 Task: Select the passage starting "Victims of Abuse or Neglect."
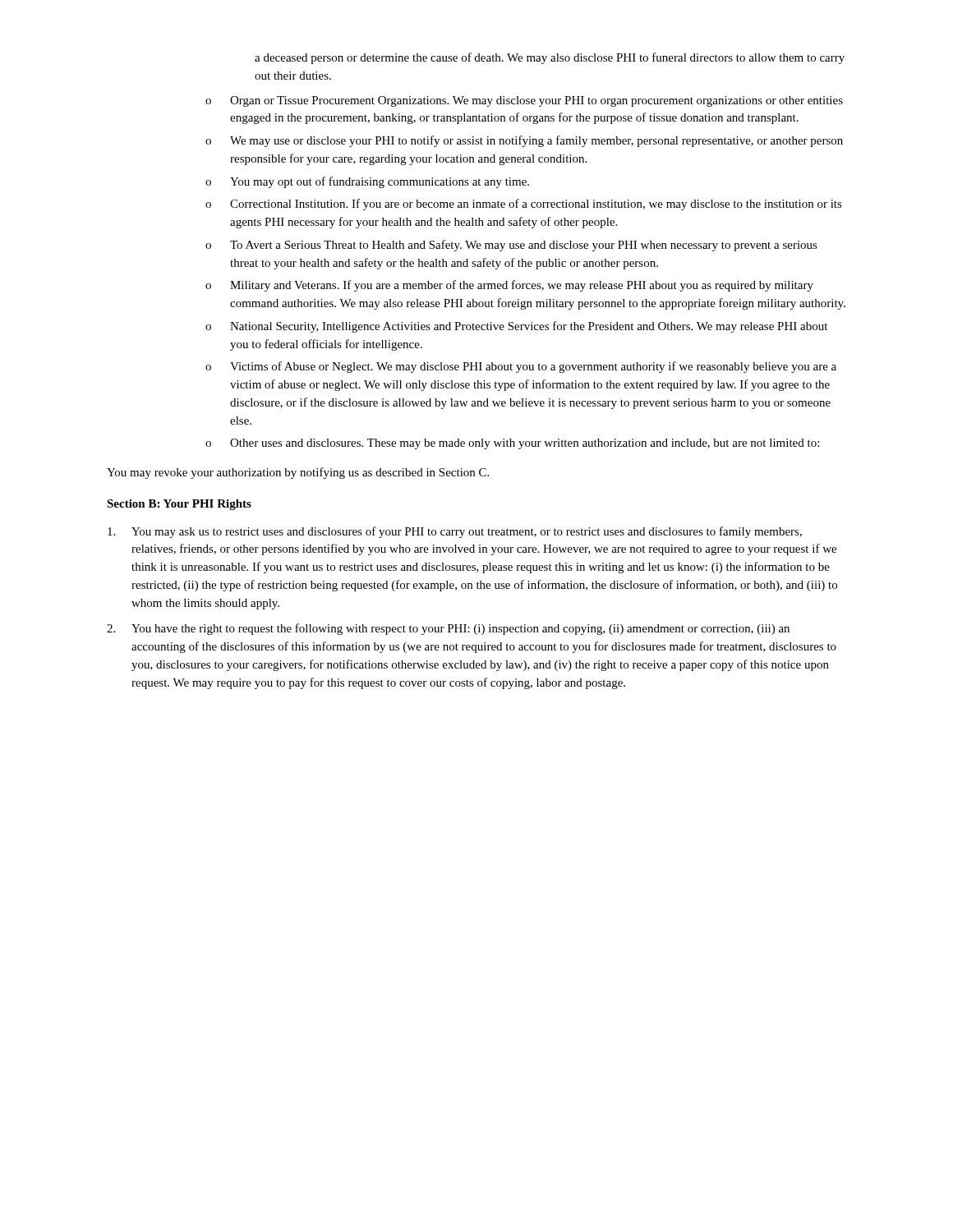pyautogui.click(x=533, y=393)
